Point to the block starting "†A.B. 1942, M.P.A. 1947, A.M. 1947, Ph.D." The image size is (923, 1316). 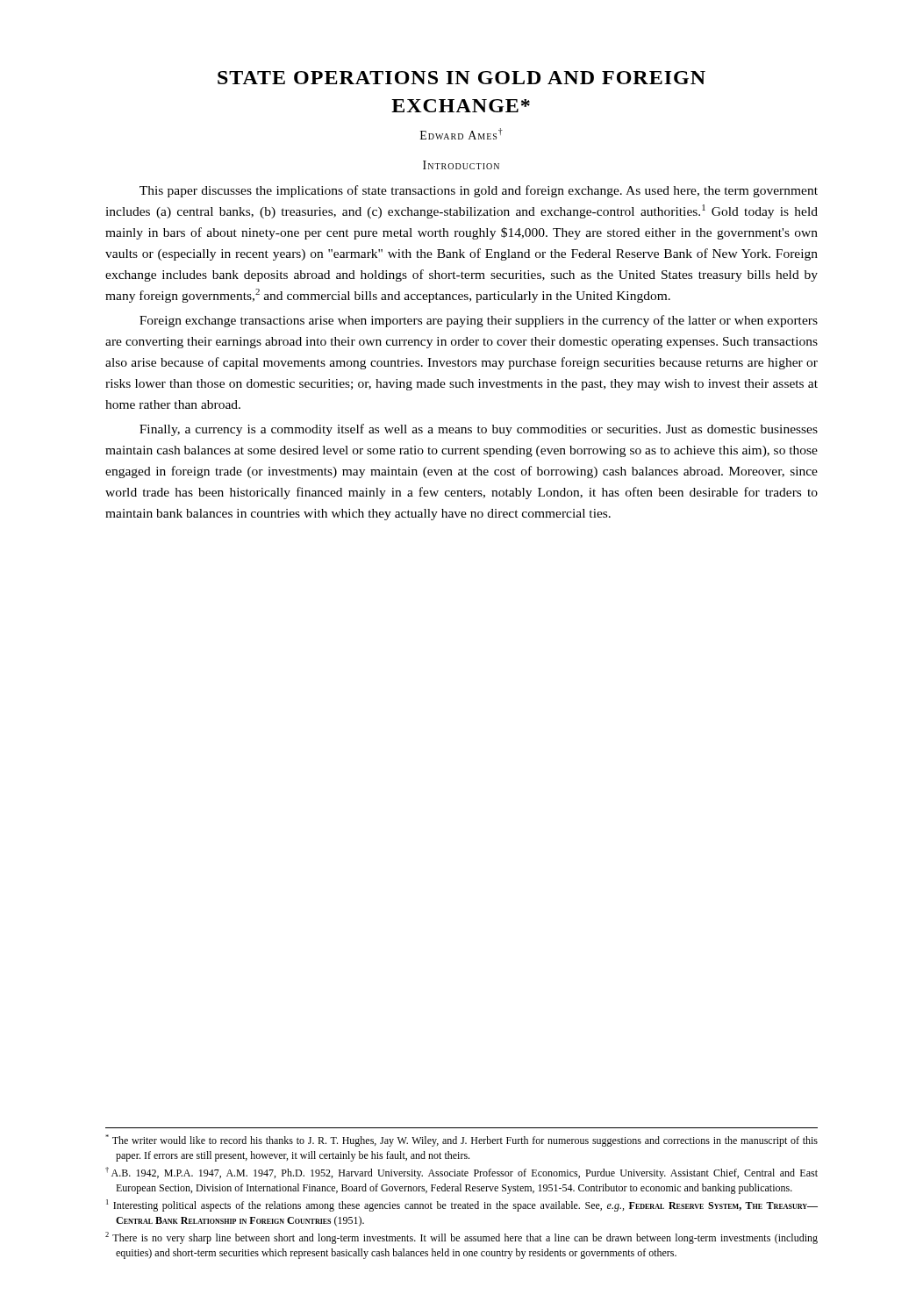click(462, 1180)
